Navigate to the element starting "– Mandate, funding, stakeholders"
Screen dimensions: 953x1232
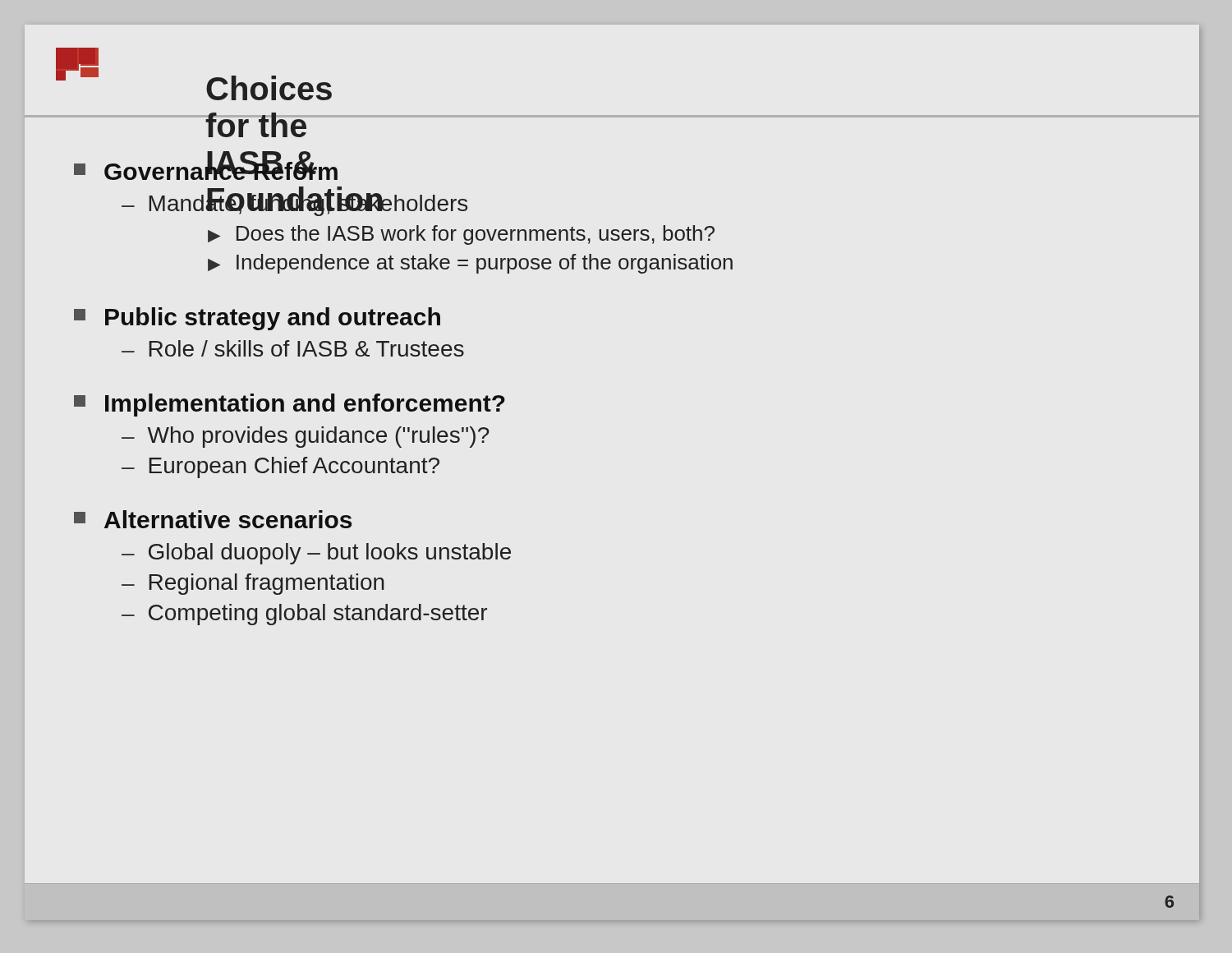point(295,204)
